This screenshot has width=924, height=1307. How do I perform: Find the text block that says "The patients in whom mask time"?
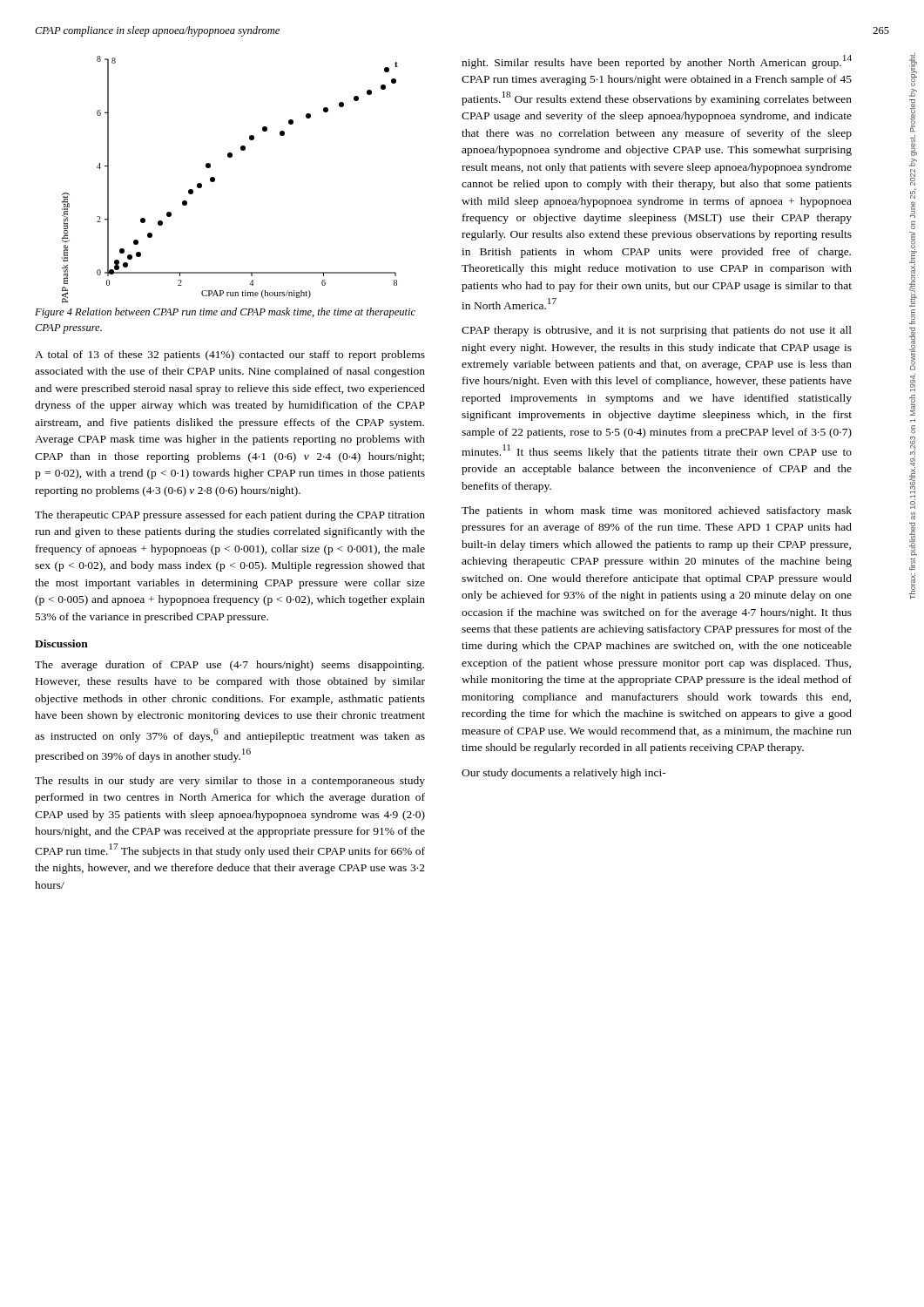(657, 629)
